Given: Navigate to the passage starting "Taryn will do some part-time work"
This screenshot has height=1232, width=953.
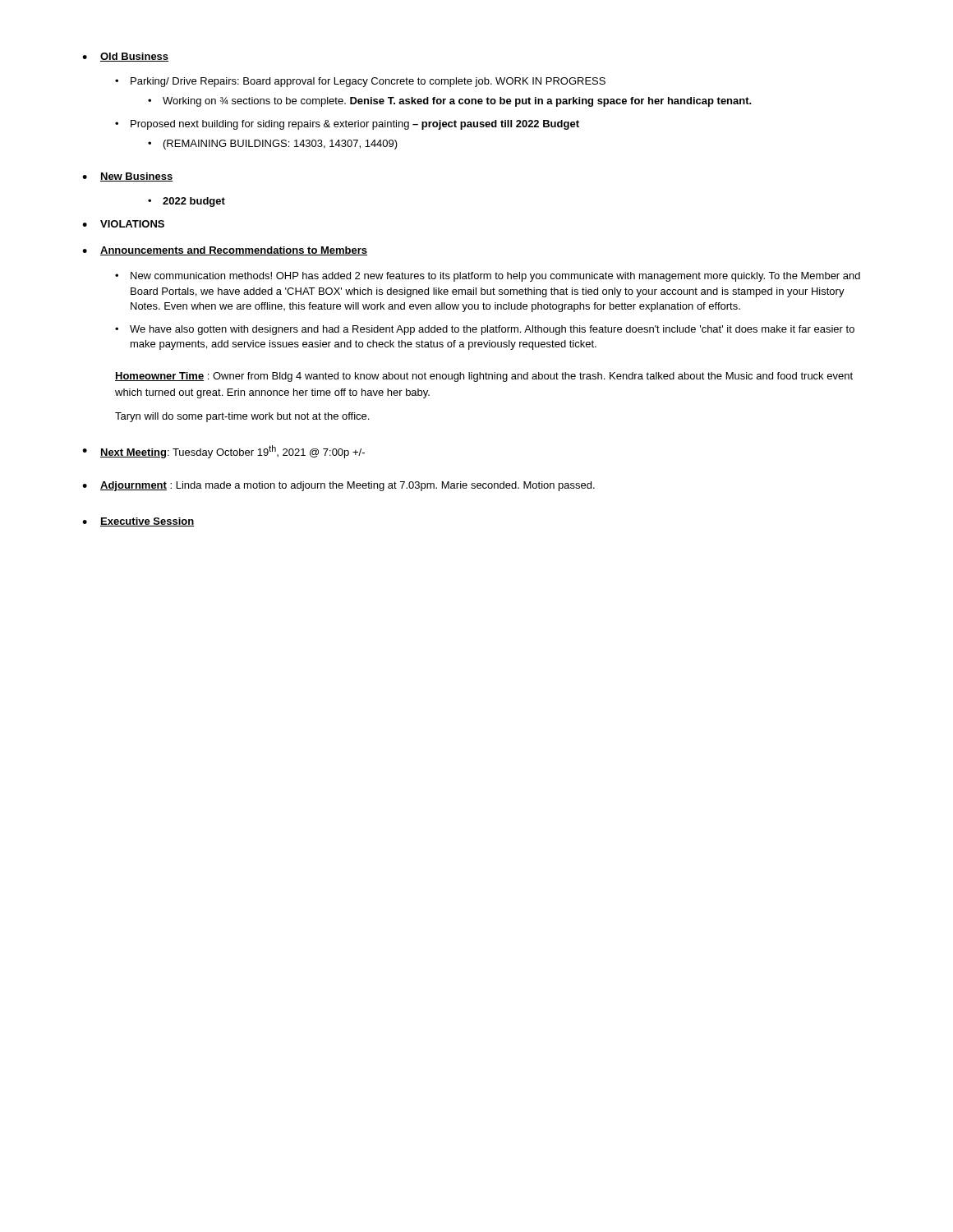Looking at the screenshot, I should 243,416.
